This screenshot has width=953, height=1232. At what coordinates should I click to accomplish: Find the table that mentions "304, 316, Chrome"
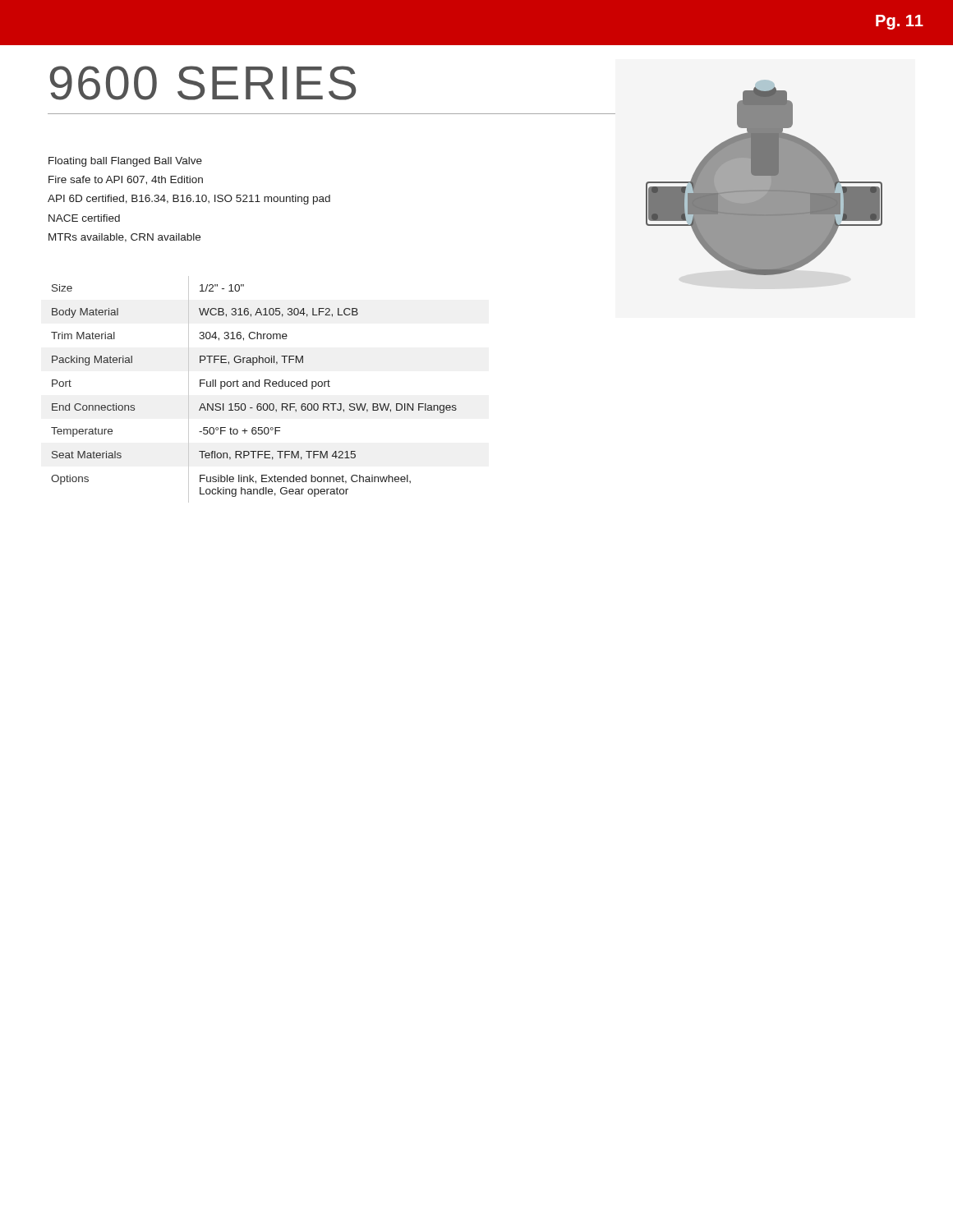coord(265,389)
